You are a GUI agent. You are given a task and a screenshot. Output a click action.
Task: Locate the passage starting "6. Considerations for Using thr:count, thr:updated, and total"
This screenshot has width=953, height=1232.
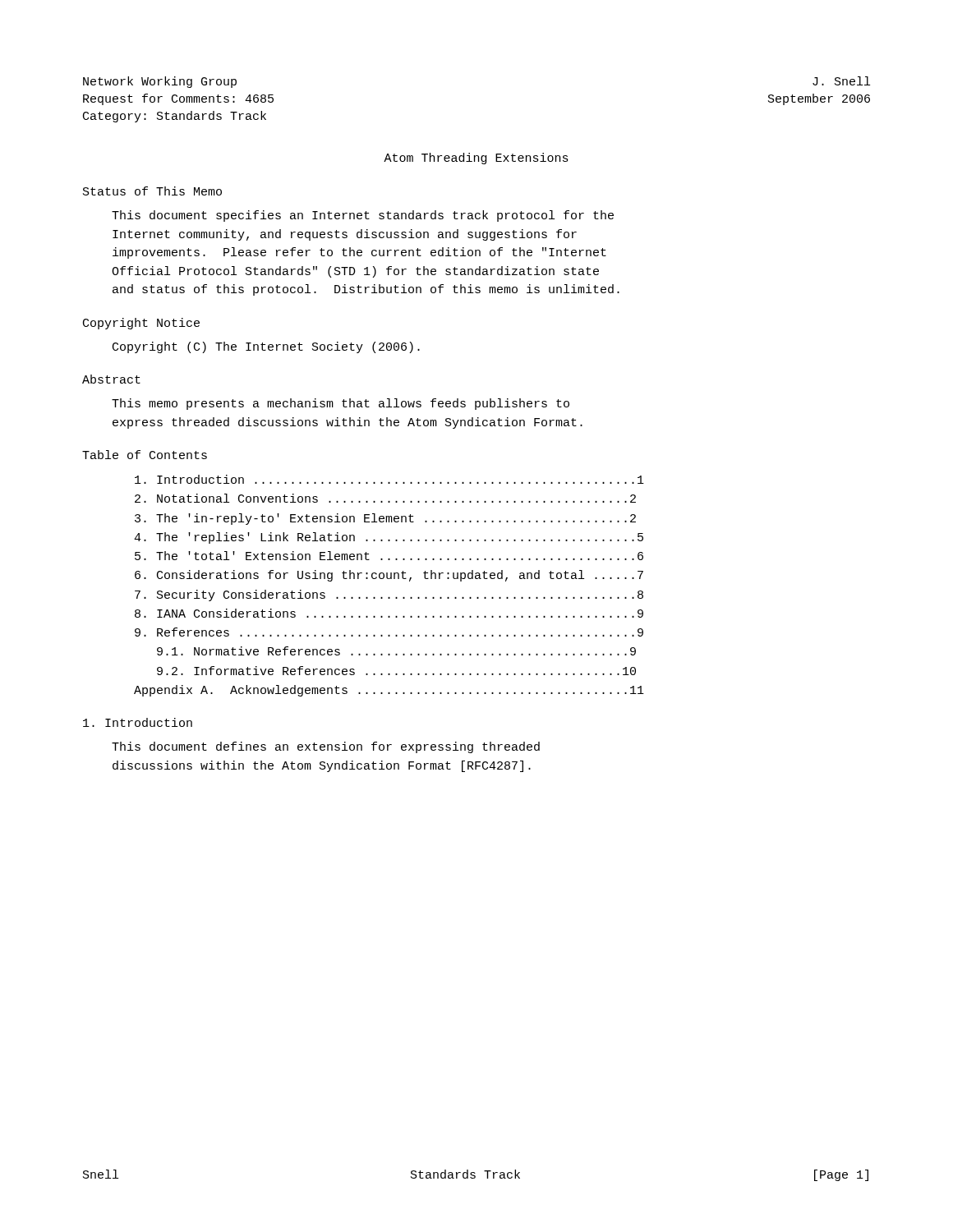(x=378, y=576)
